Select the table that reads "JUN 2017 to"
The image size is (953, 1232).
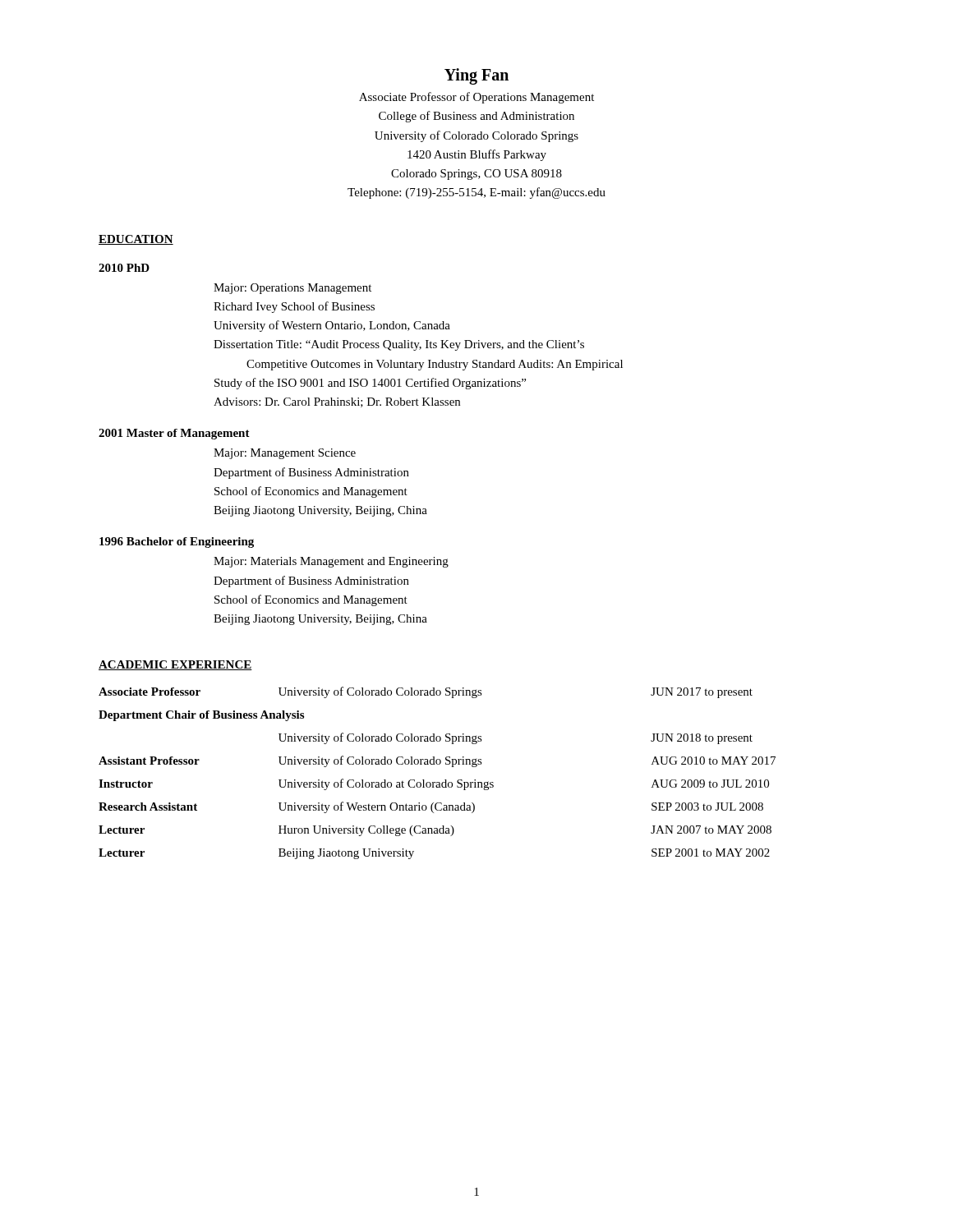pos(476,772)
